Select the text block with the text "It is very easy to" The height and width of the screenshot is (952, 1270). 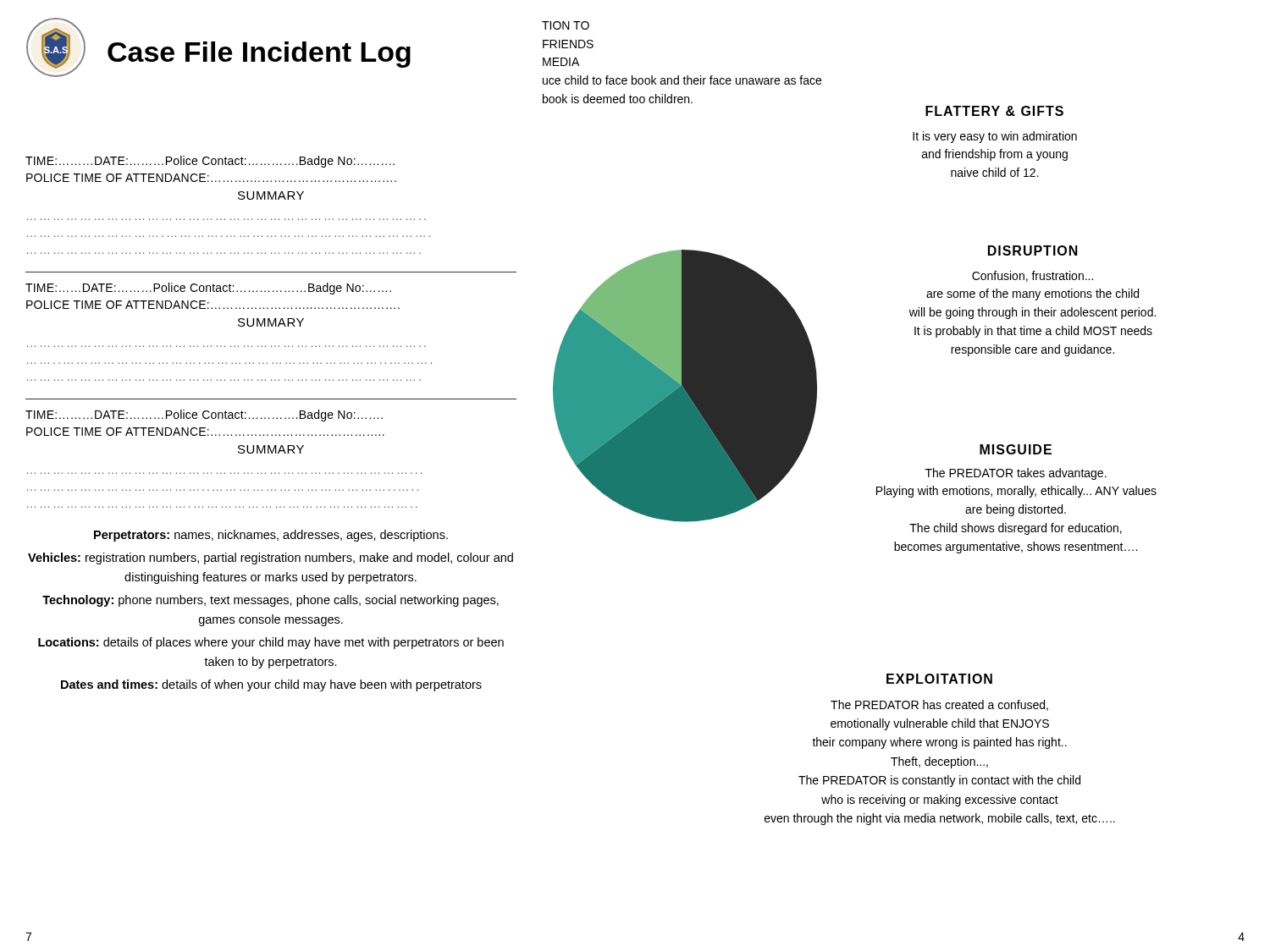[995, 154]
